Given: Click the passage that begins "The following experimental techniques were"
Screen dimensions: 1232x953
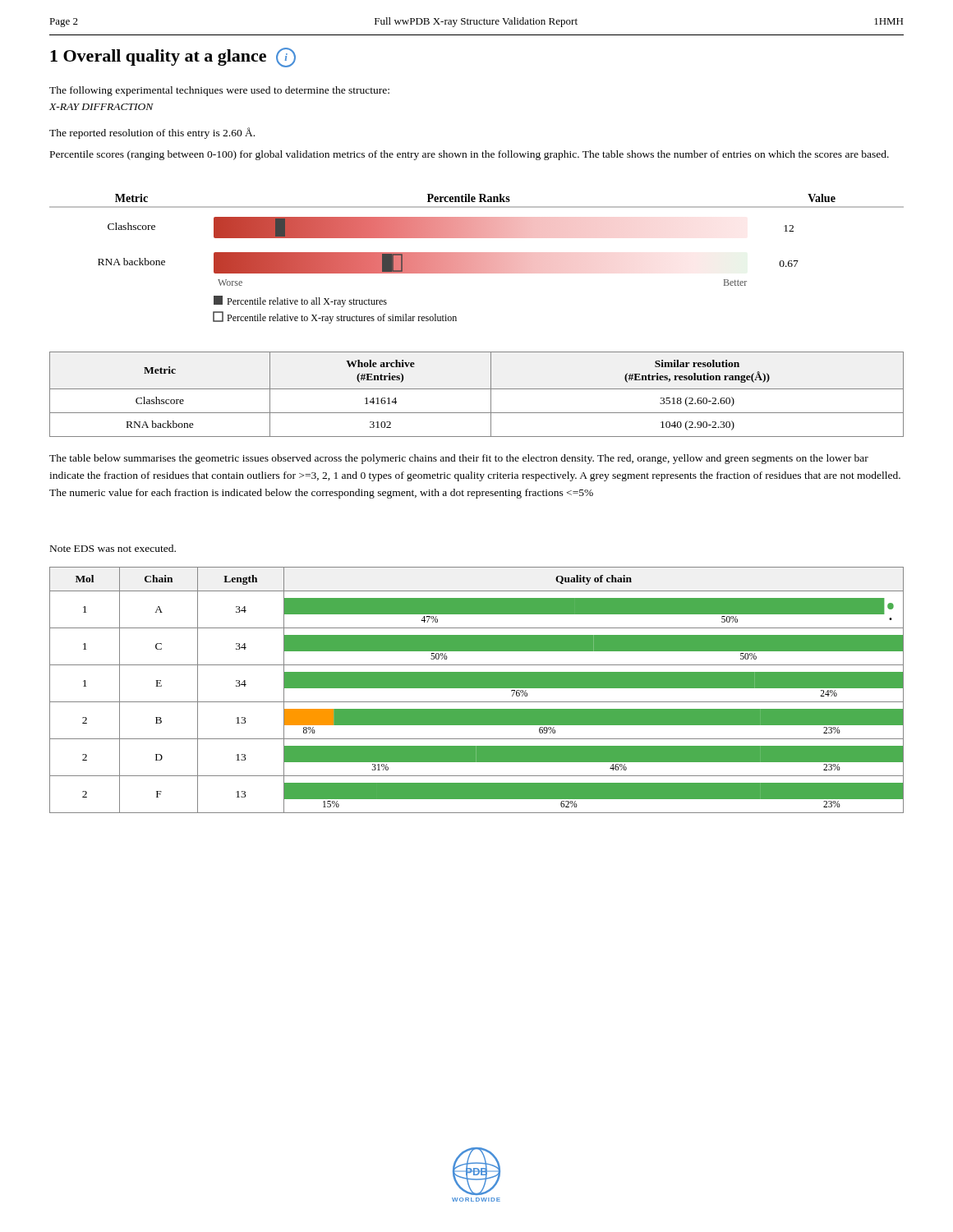Looking at the screenshot, I should 220,98.
